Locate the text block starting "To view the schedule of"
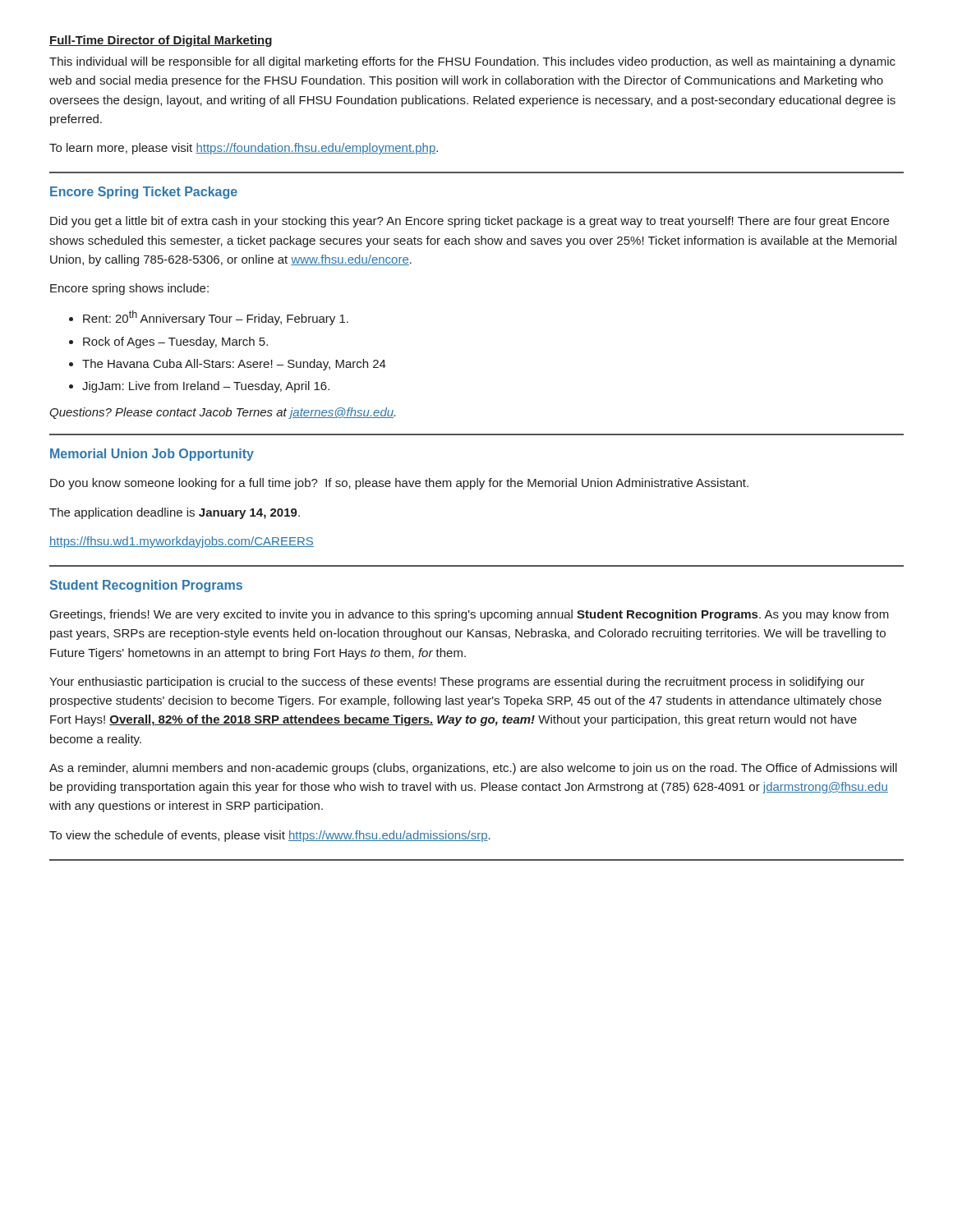Screen dimensions: 1232x953 tap(270, 834)
